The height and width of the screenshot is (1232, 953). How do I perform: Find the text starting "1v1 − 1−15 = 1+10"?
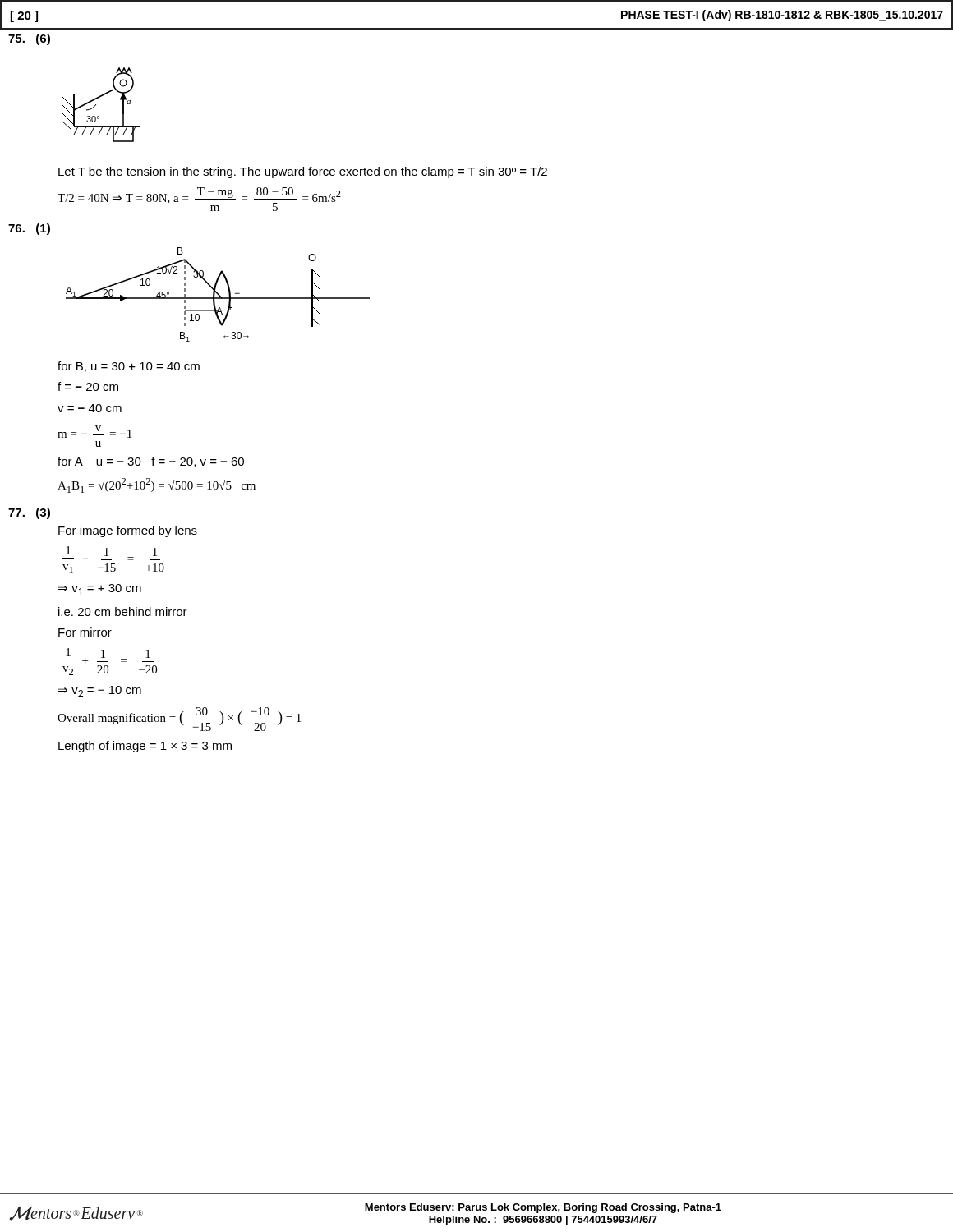[113, 560]
